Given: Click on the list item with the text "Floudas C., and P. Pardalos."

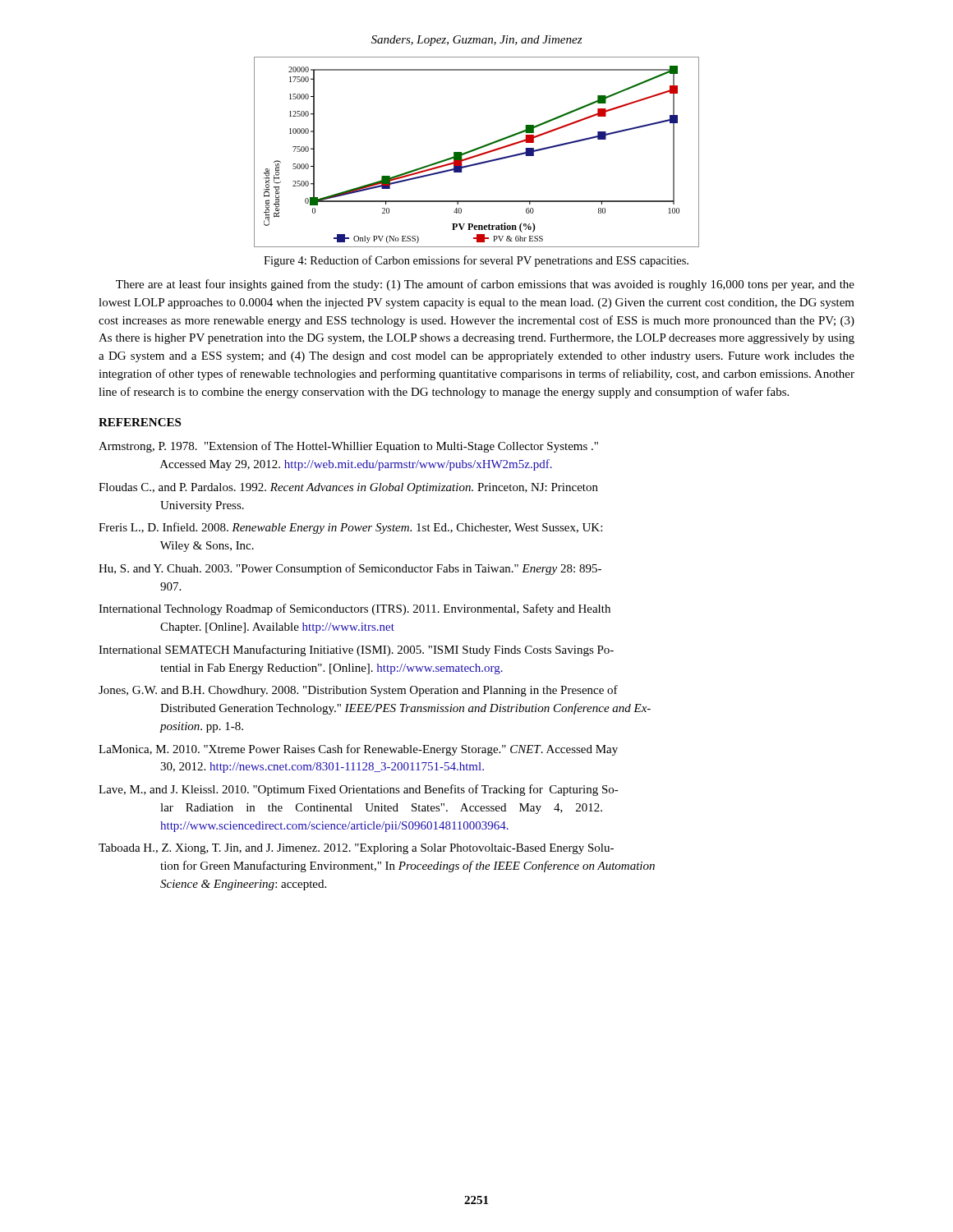Looking at the screenshot, I should click(x=348, y=496).
